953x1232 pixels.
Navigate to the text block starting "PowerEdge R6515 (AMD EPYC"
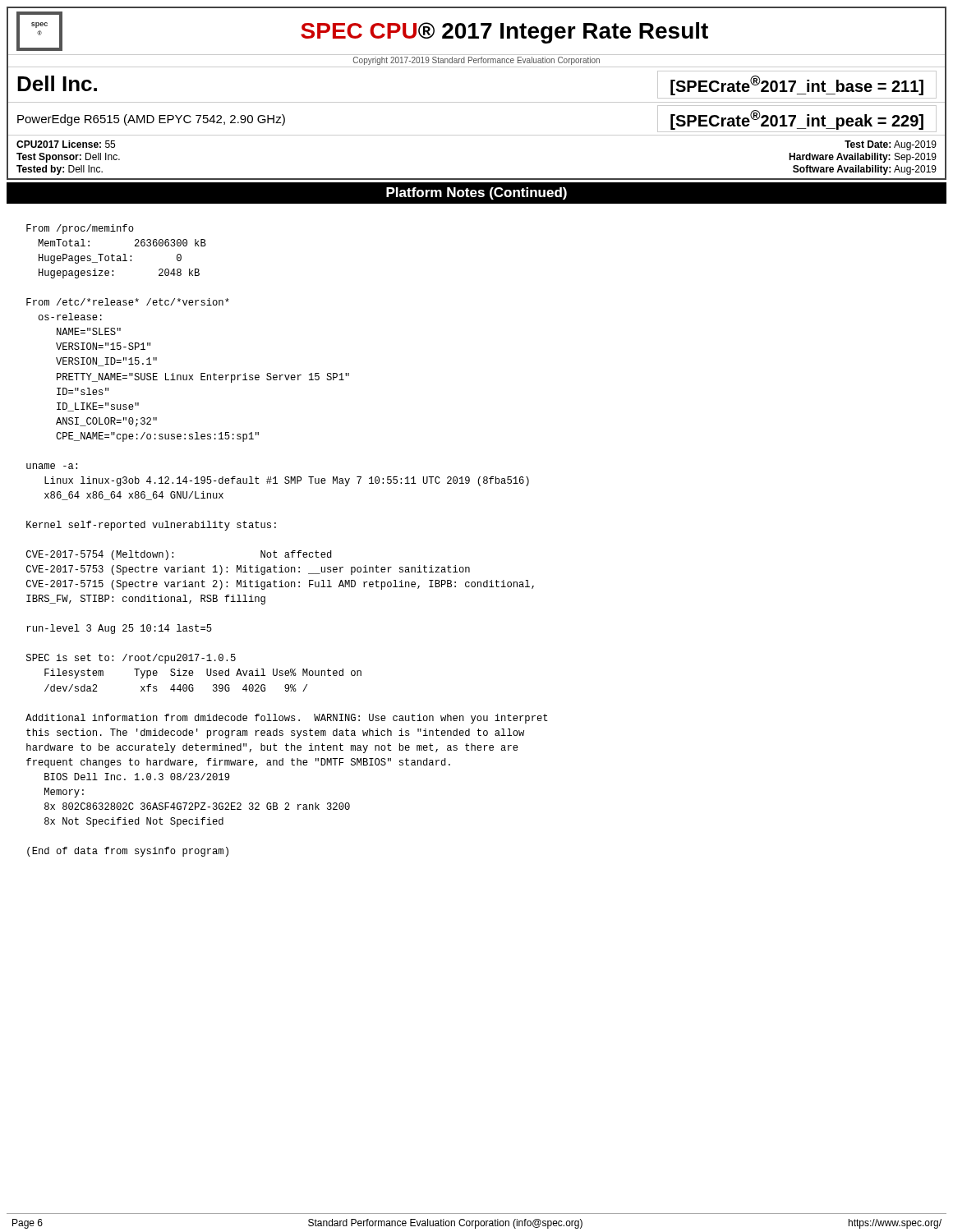click(x=151, y=119)
